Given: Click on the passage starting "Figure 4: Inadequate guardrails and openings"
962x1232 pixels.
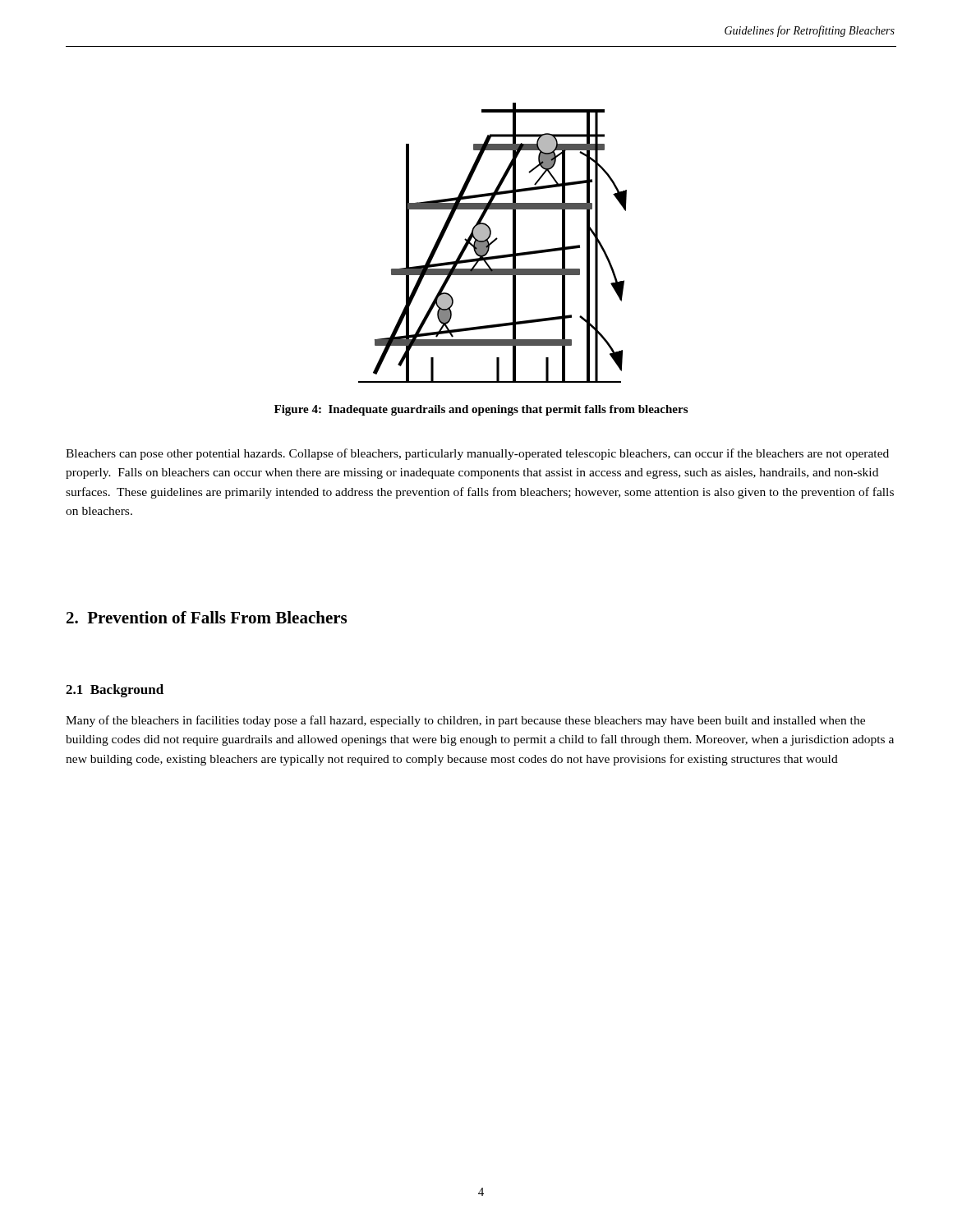Looking at the screenshot, I should 481,409.
